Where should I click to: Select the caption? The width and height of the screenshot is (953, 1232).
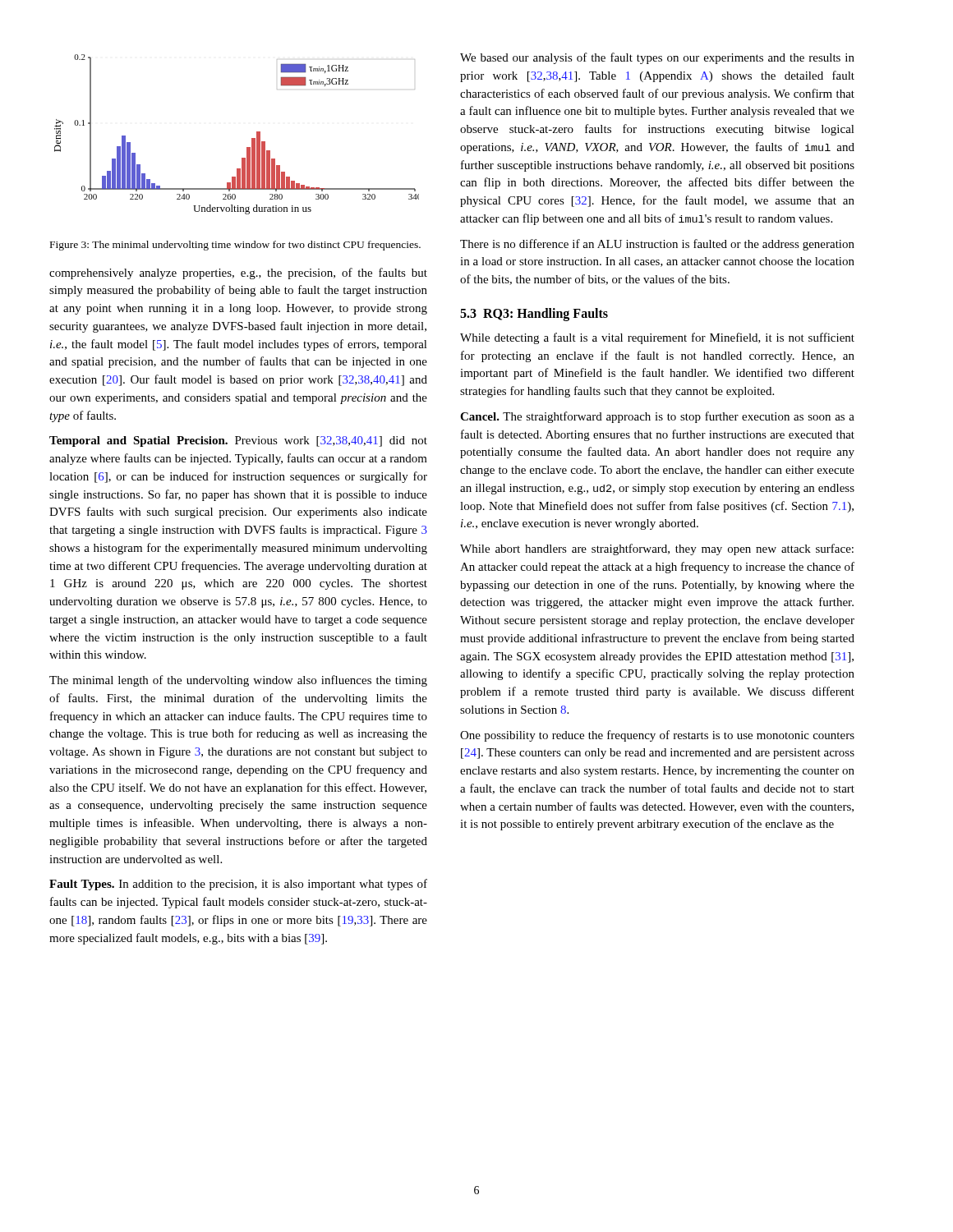235,244
